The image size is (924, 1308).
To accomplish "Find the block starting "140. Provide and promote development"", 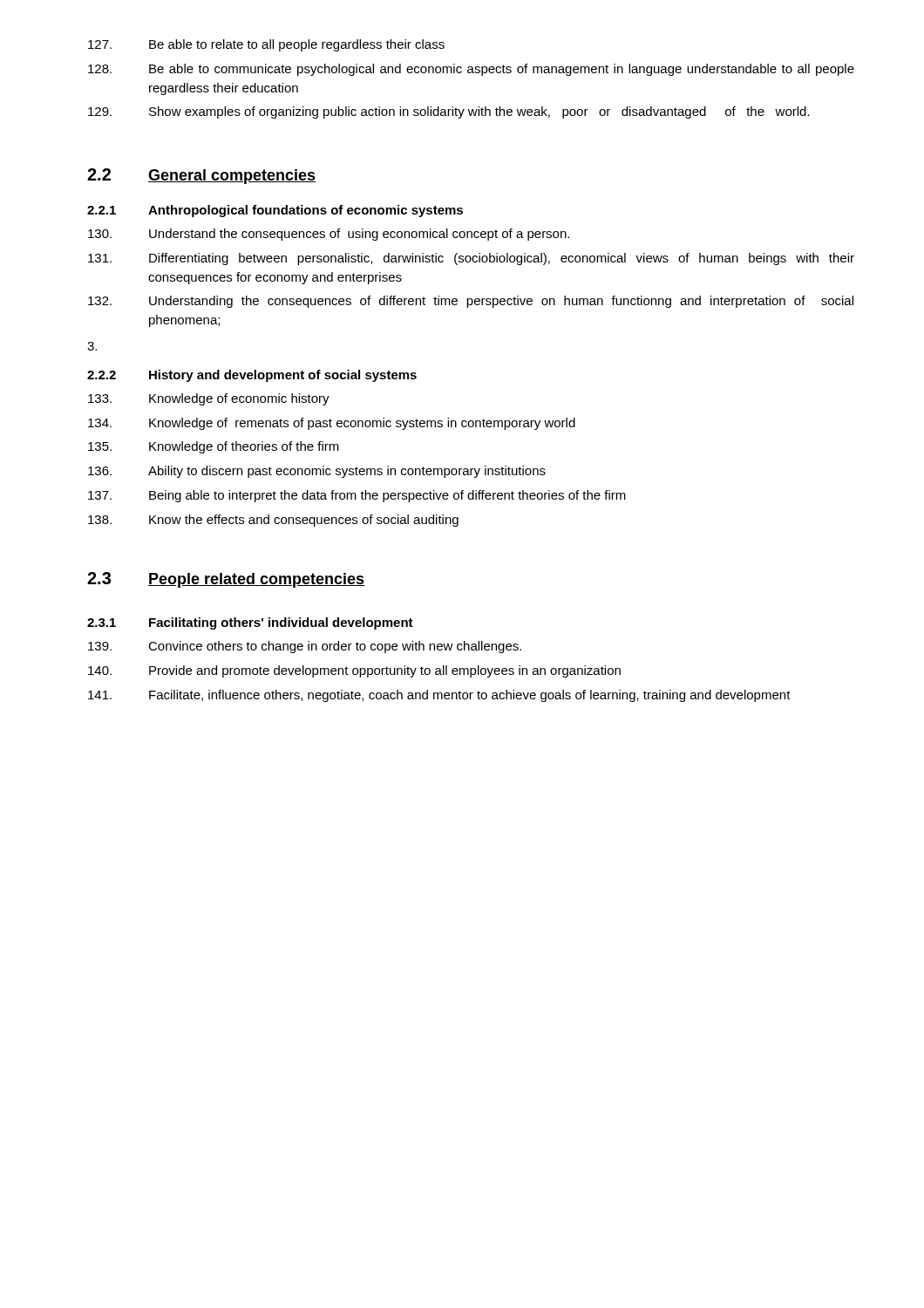I will (x=471, y=670).
